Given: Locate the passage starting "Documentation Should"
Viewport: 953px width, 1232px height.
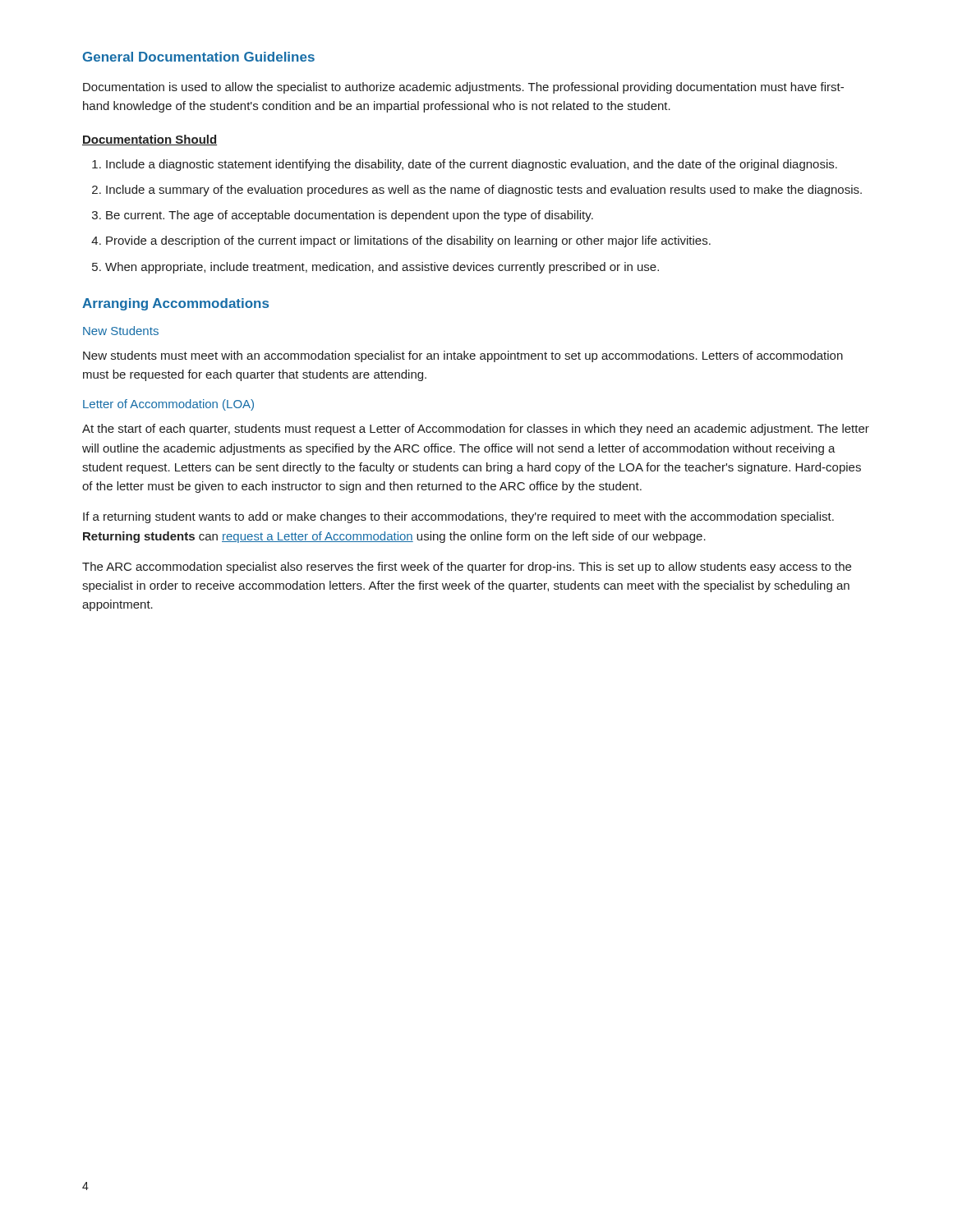Looking at the screenshot, I should click(x=150, y=140).
